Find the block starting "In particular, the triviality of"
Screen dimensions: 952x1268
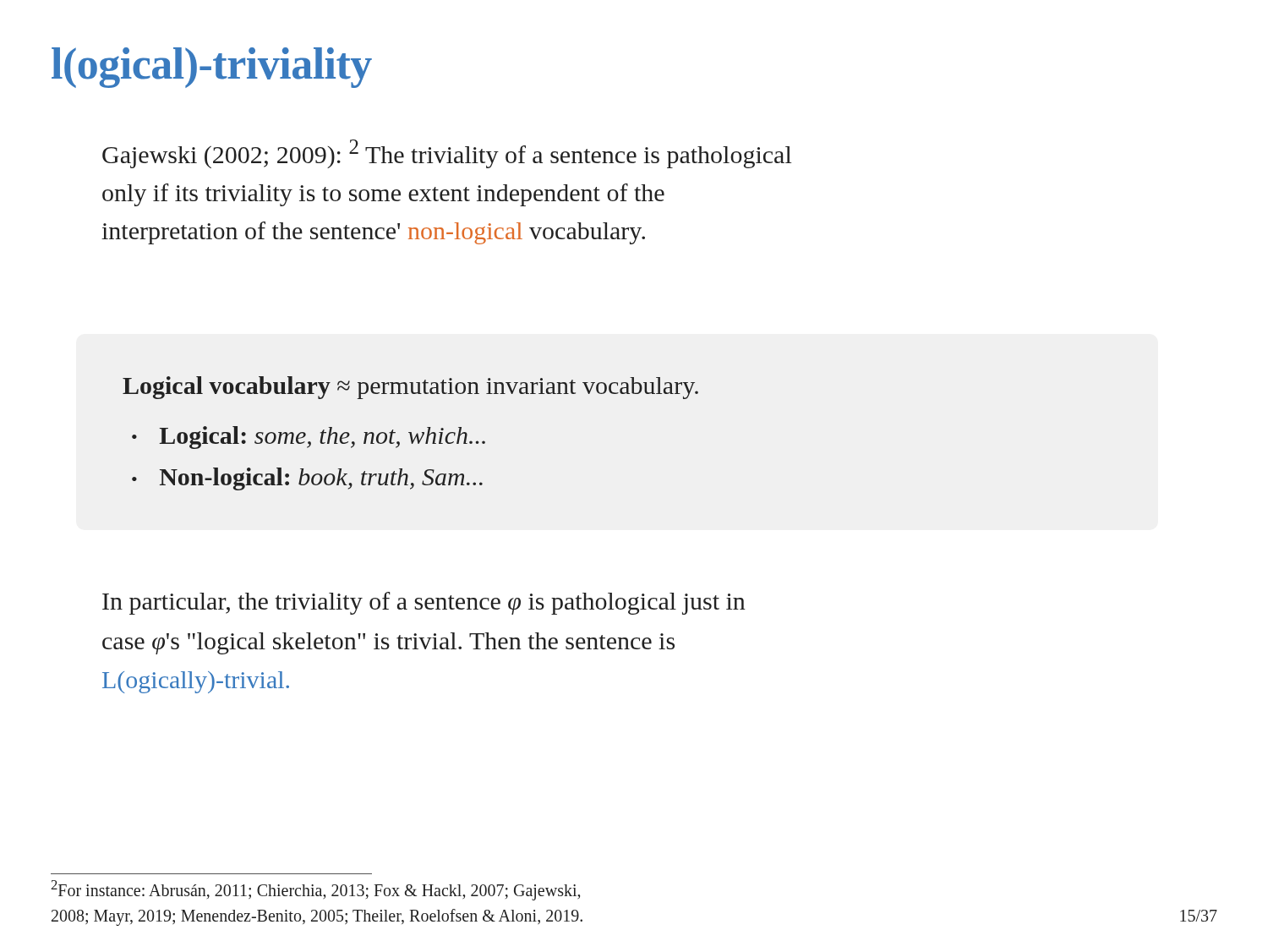pos(423,640)
